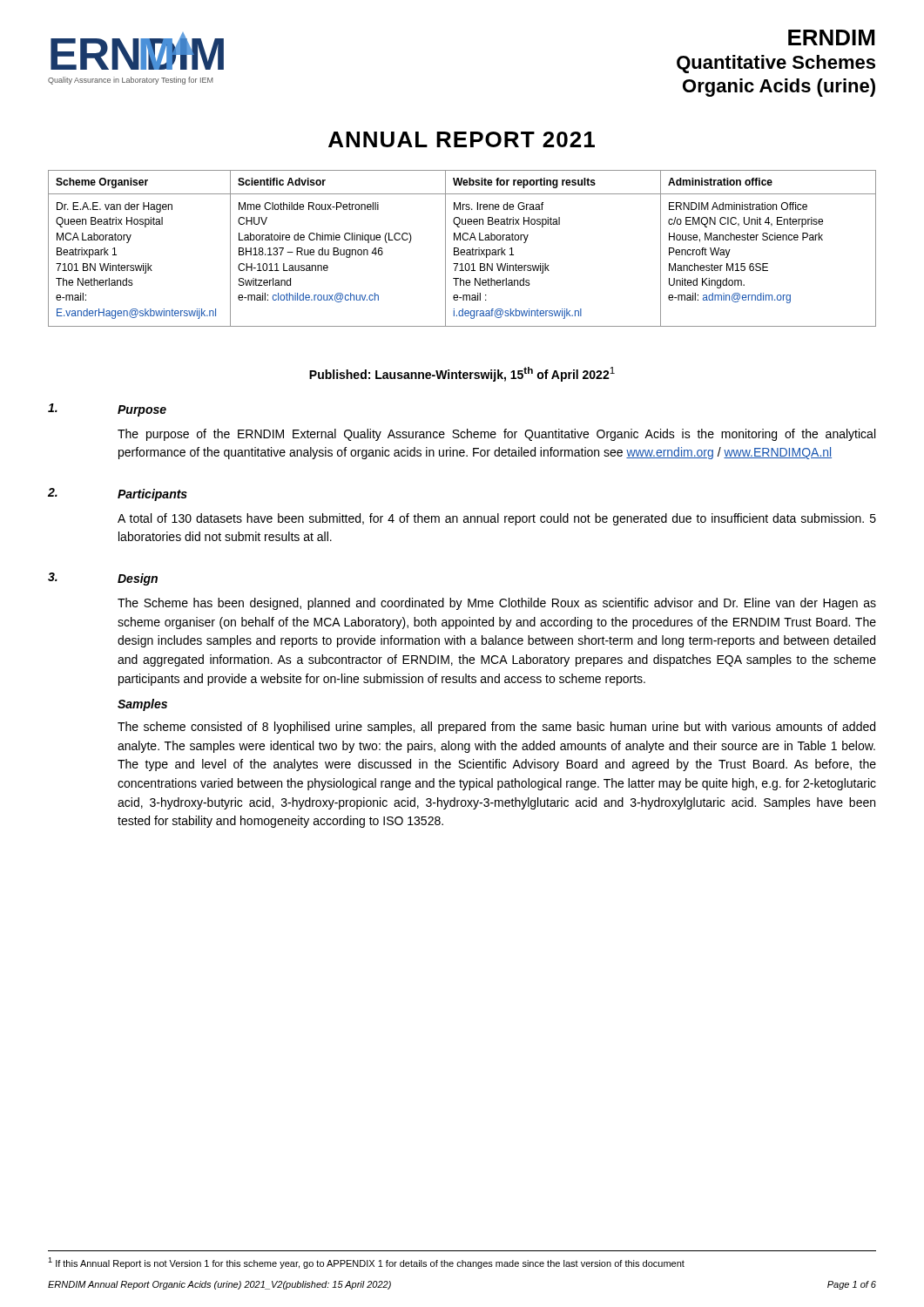Viewport: 924px width, 1307px height.
Task: Find the footnote that says "1 If this Annual Report is not Version"
Action: pyautogui.click(x=366, y=1262)
